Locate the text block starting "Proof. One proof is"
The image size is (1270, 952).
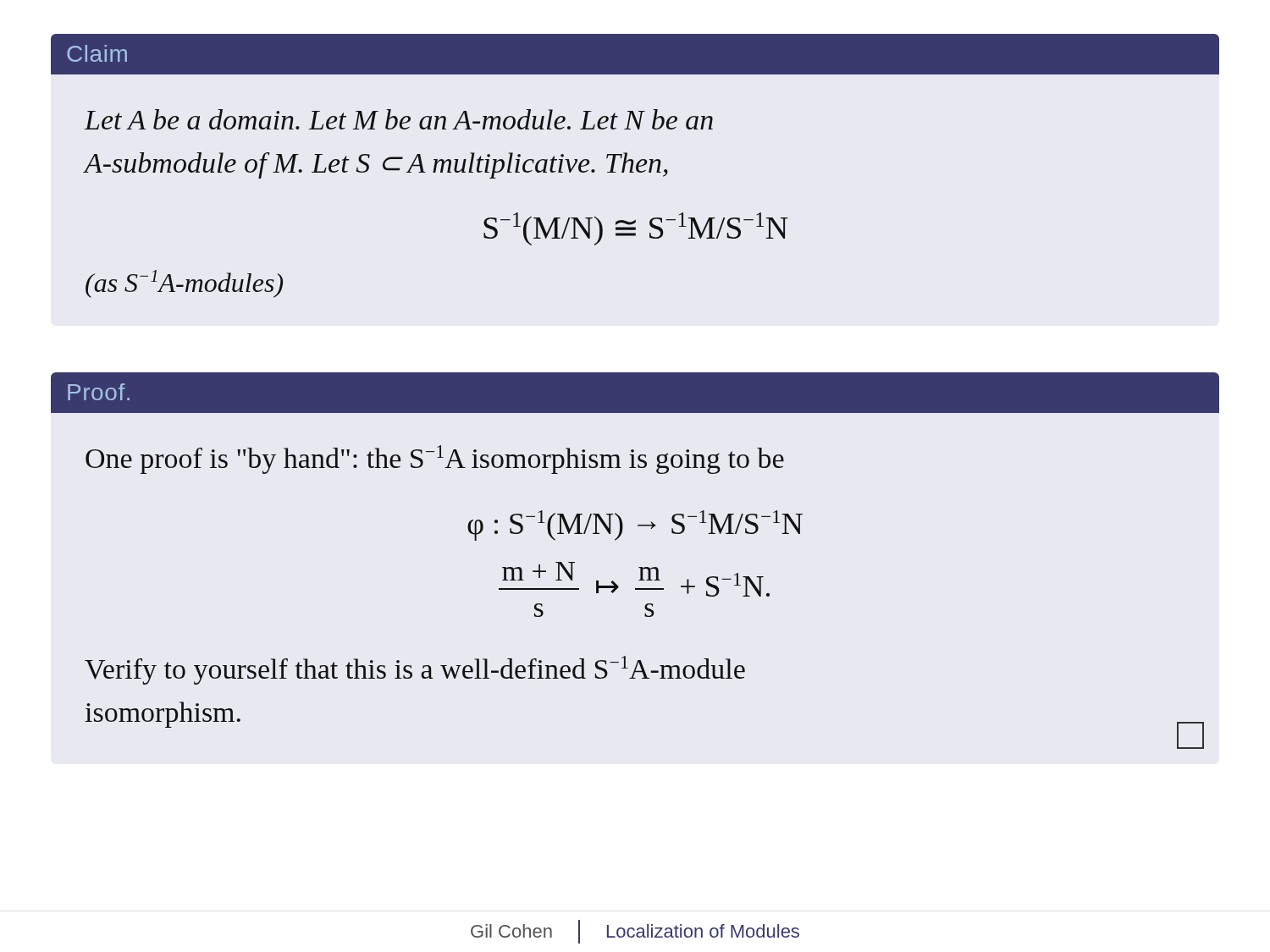coord(635,568)
